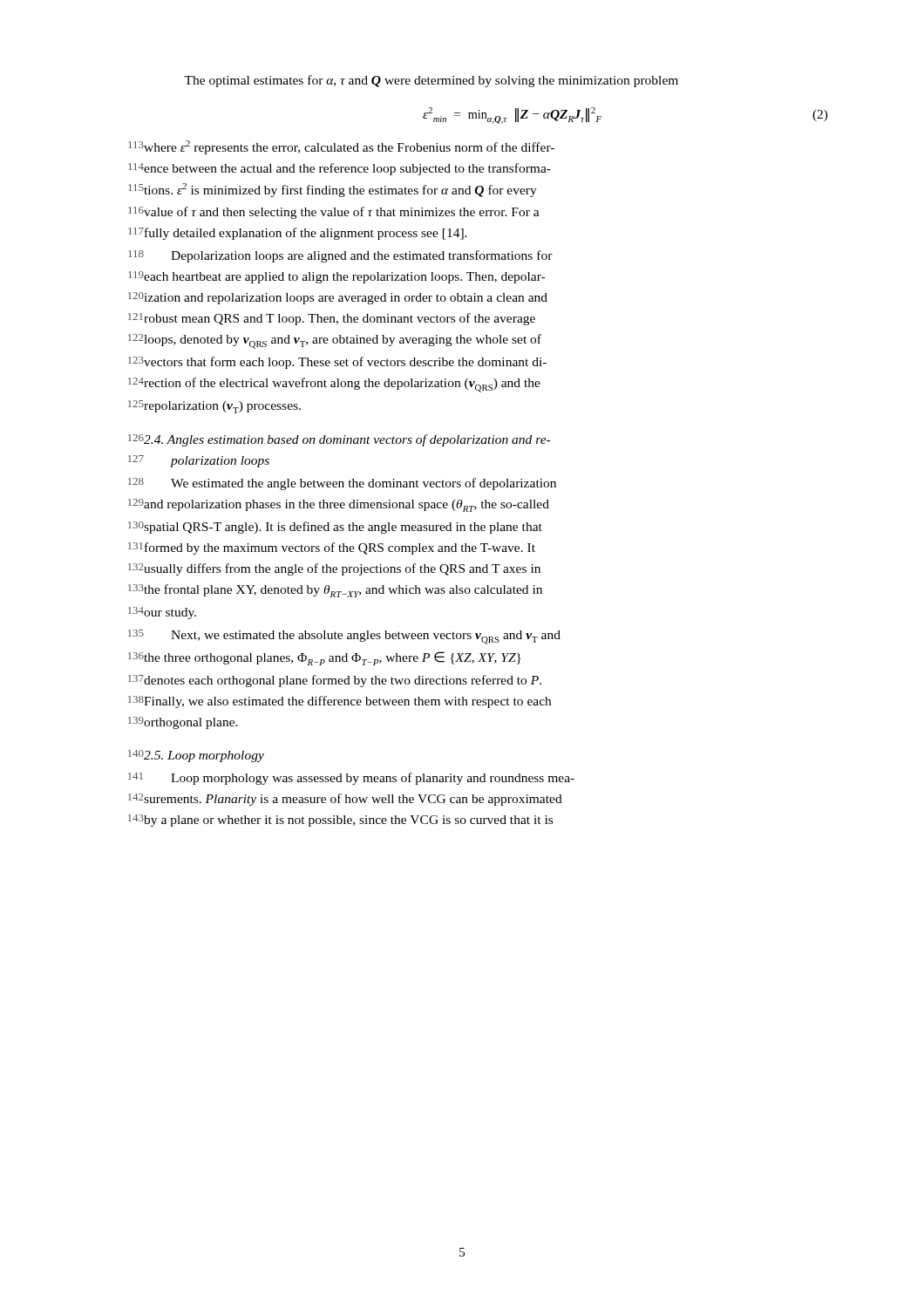Where is the passage that starts "118 Depolarization loops are aligned and the estimated"?
The image size is (924, 1308).
click(x=324, y=253)
